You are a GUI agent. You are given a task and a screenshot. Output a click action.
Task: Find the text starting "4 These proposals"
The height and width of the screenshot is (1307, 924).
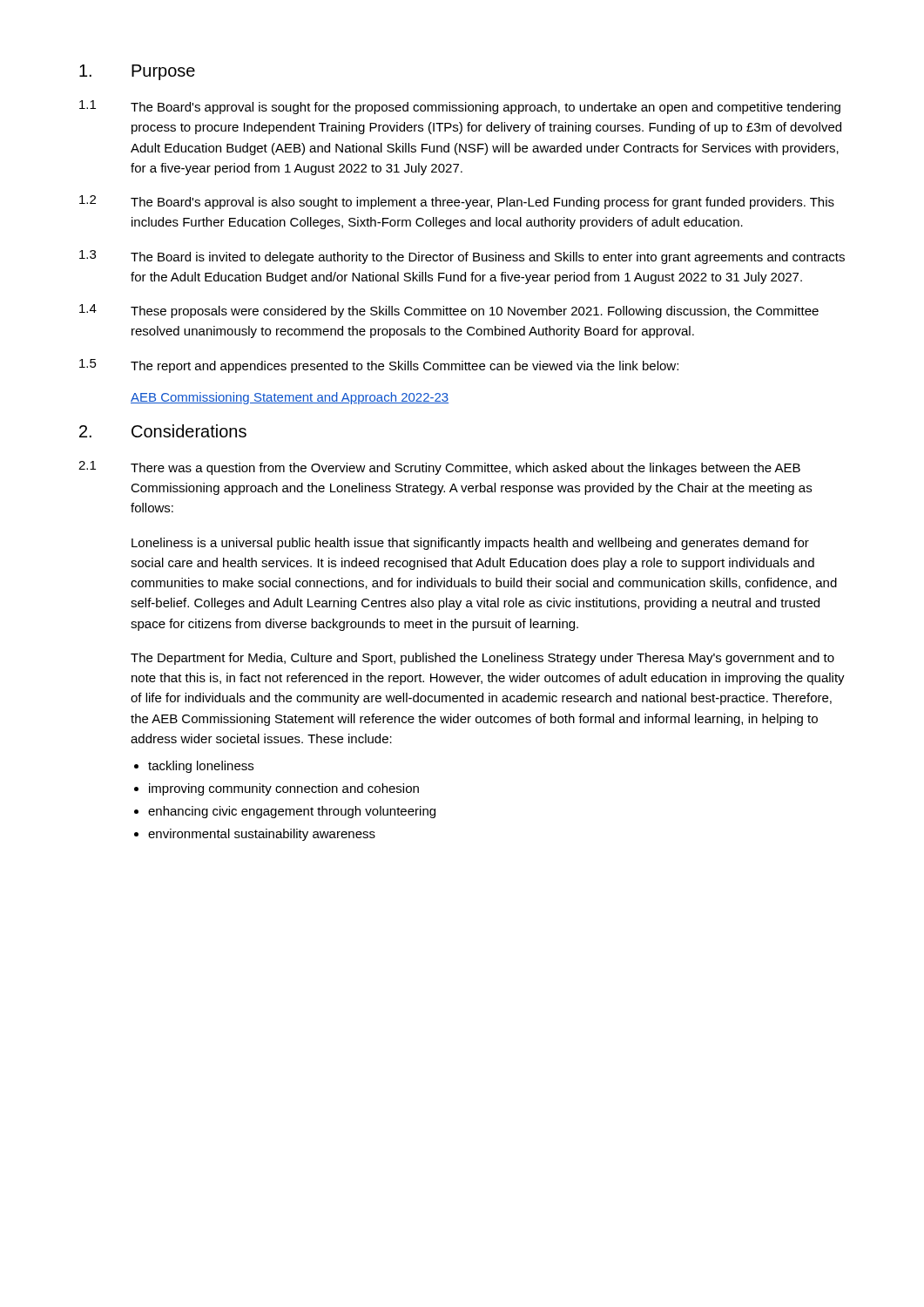pyautogui.click(x=462, y=321)
